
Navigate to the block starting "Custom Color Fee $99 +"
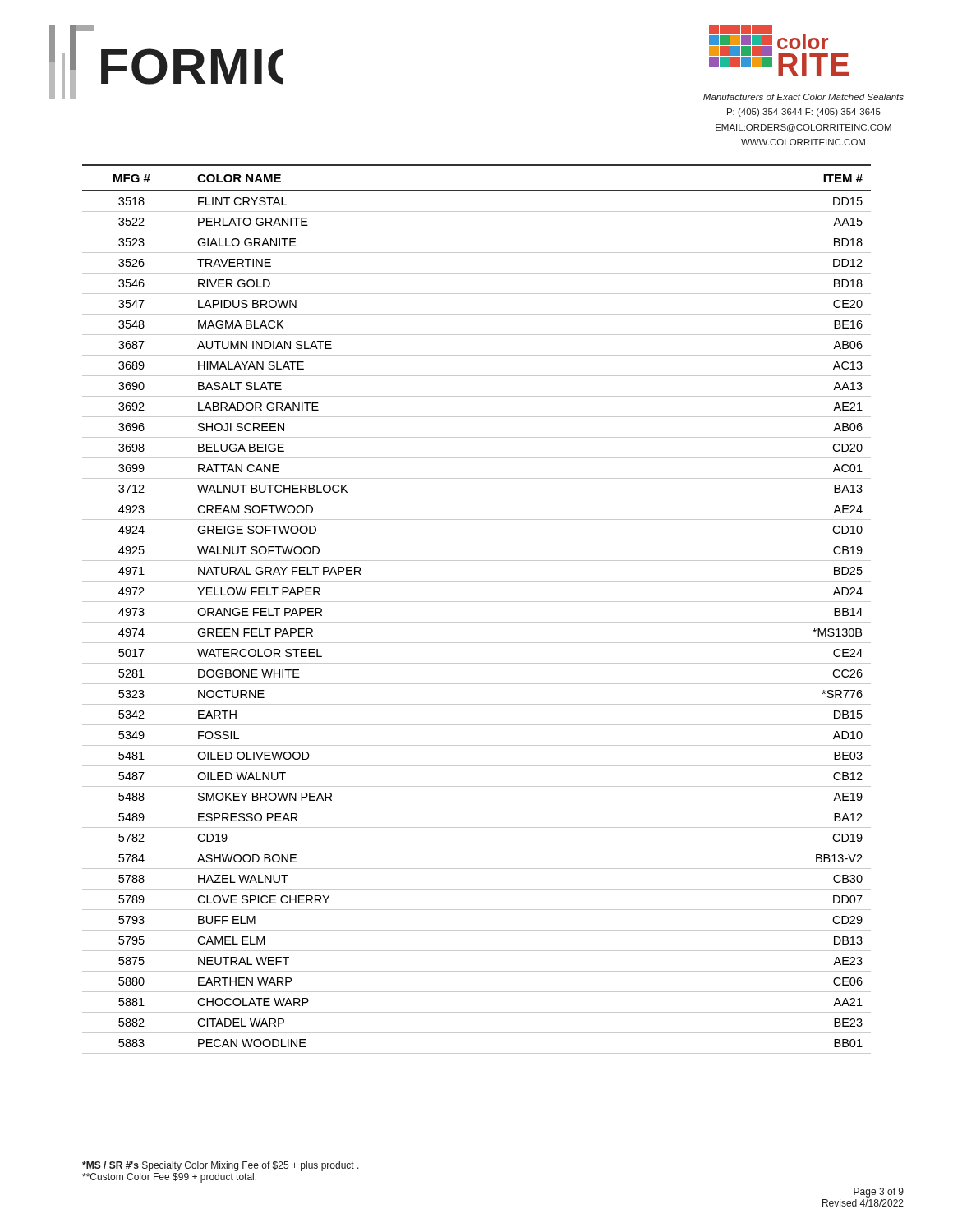click(170, 1177)
